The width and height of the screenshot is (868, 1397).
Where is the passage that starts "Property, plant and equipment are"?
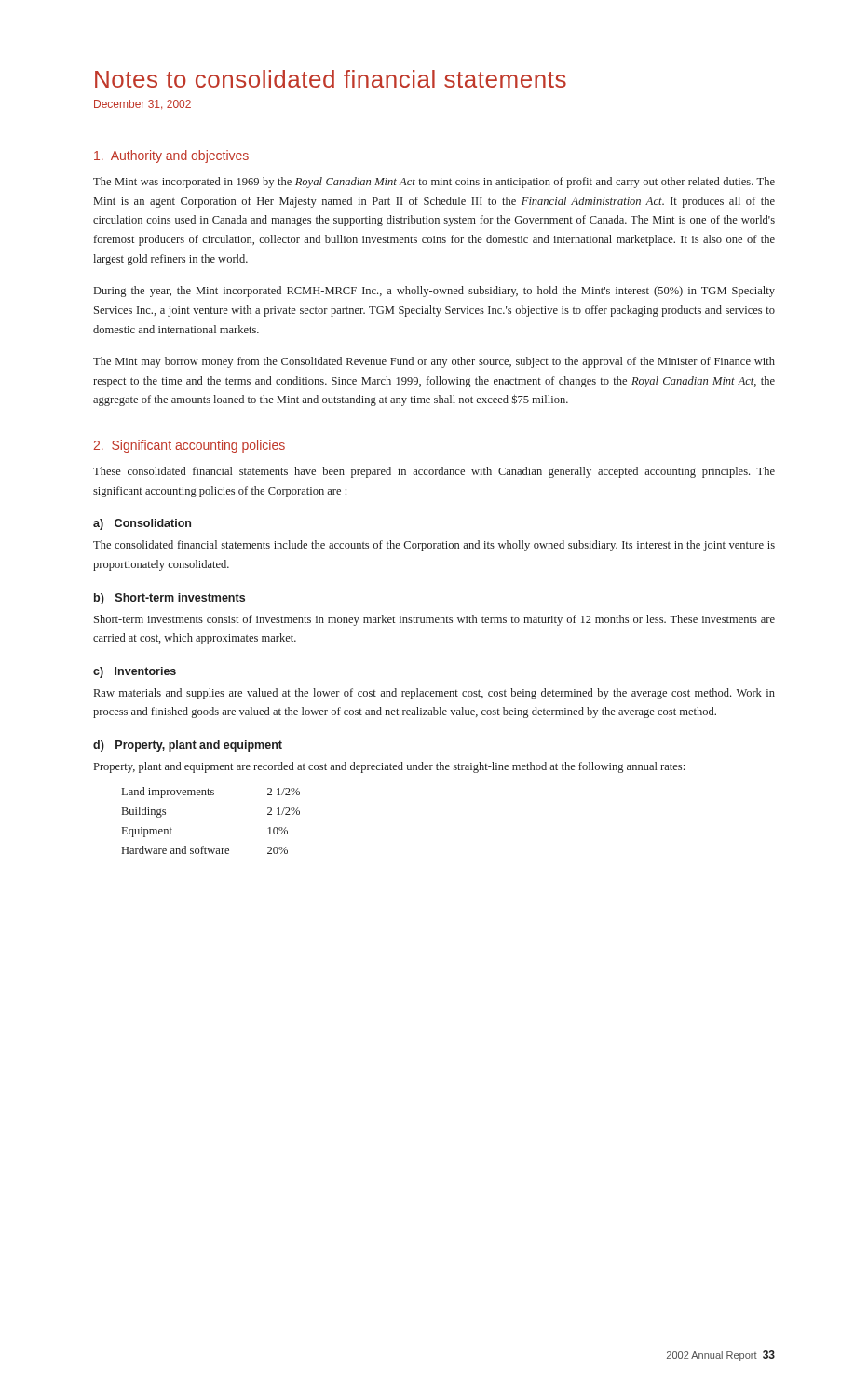pos(434,767)
